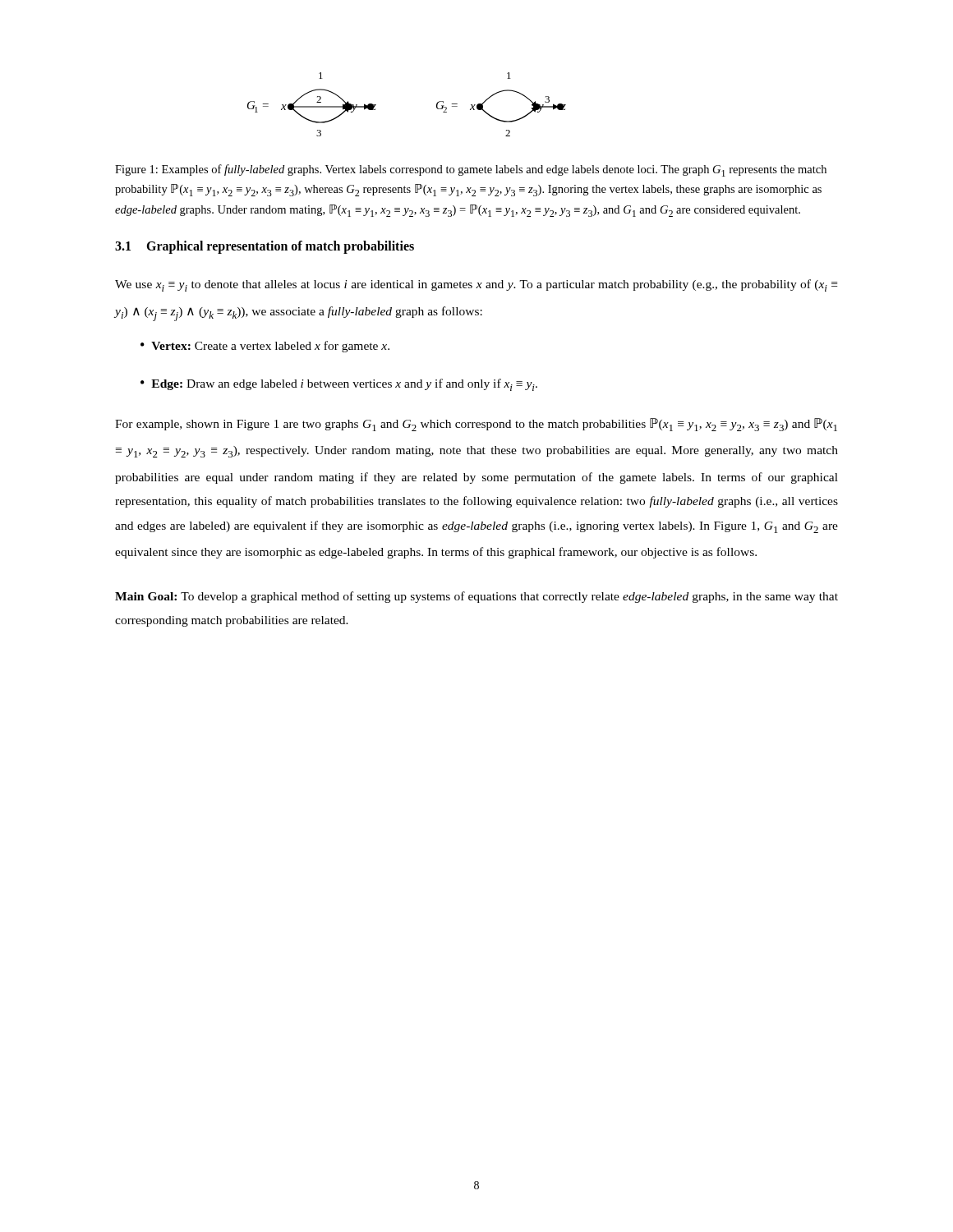This screenshot has width=953, height=1232.
Task: Click the passage that begins "Main Goal: To develop a graphical"
Action: [x=476, y=608]
